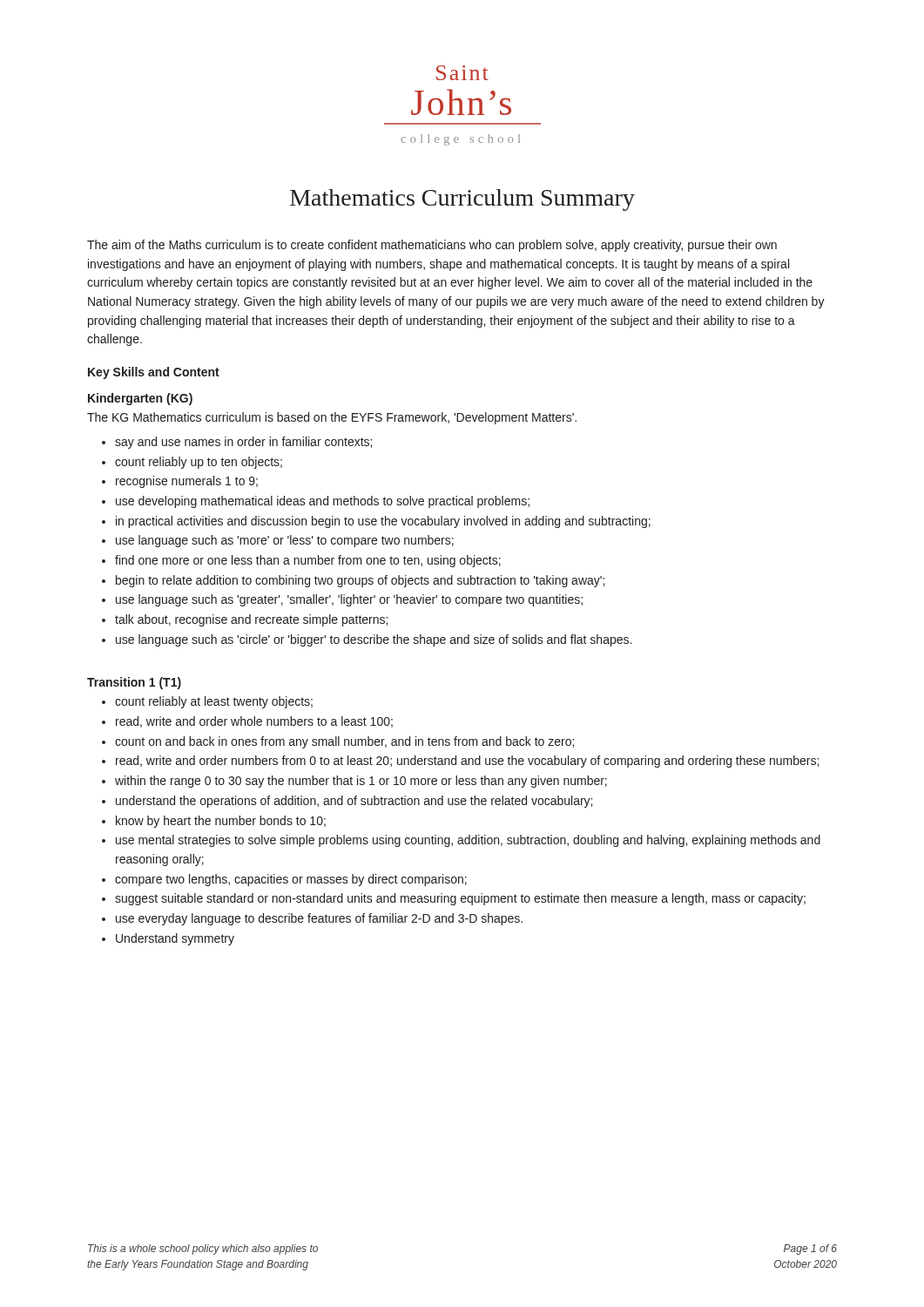The width and height of the screenshot is (924, 1307).
Task: Click on the text starting "Mathematics Curriculum Summary"
Action: [x=462, y=197]
